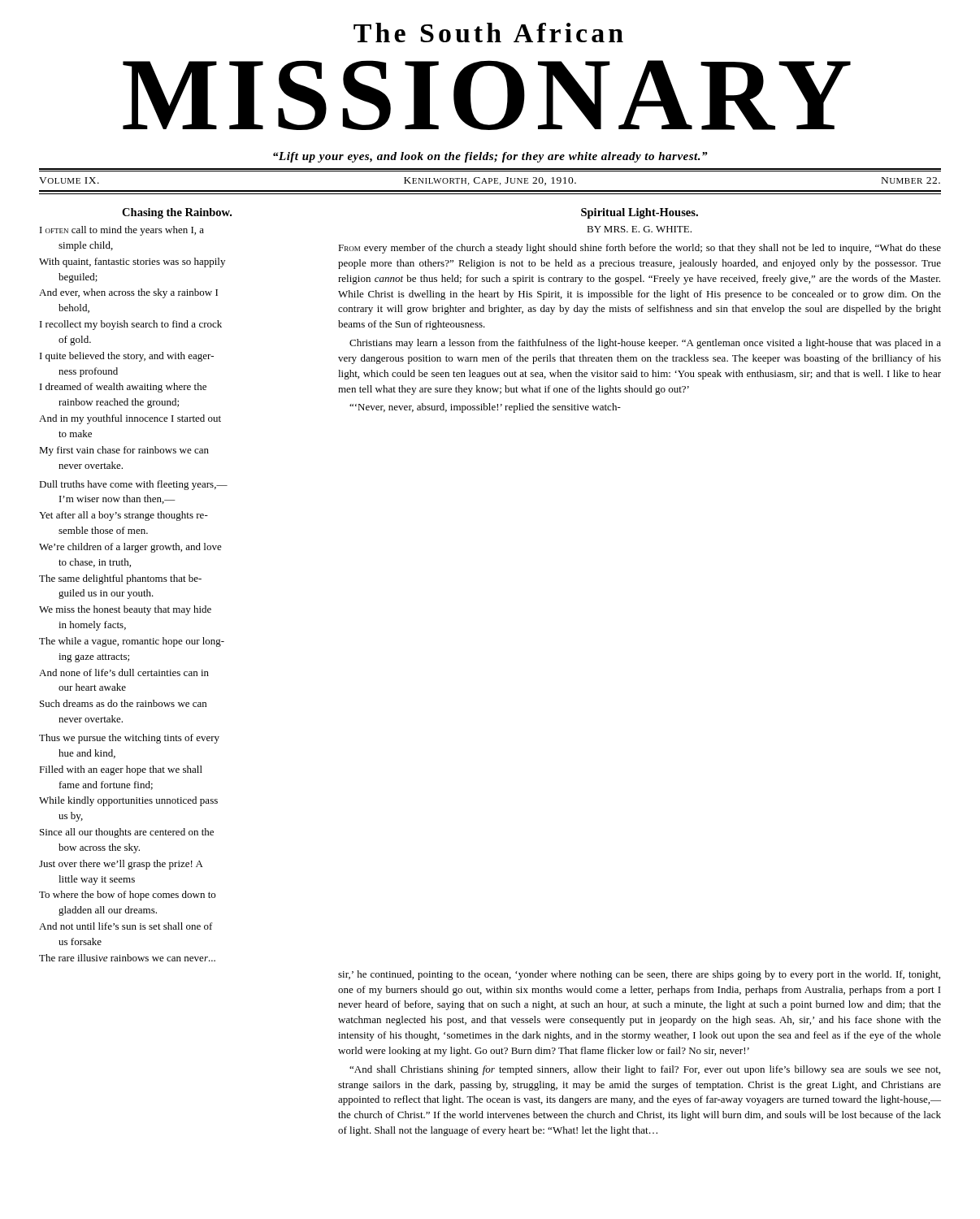Viewport: 980px width, 1219px height.
Task: Click on the region starting "Just over there we’ll grasp the prize! Alittle"
Action: click(177, 872)
